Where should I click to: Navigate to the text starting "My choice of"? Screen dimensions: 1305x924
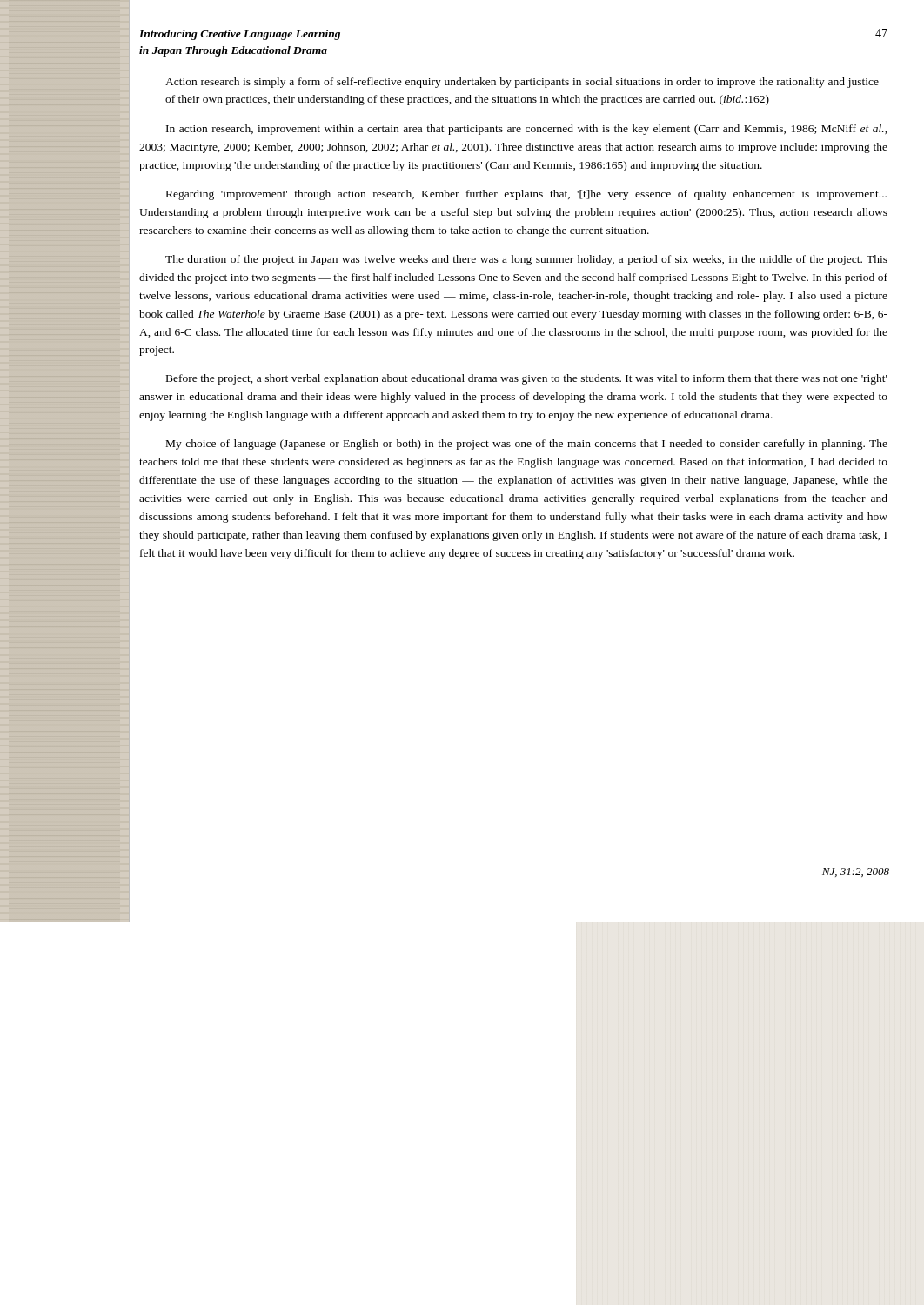(x=513, y=498)
